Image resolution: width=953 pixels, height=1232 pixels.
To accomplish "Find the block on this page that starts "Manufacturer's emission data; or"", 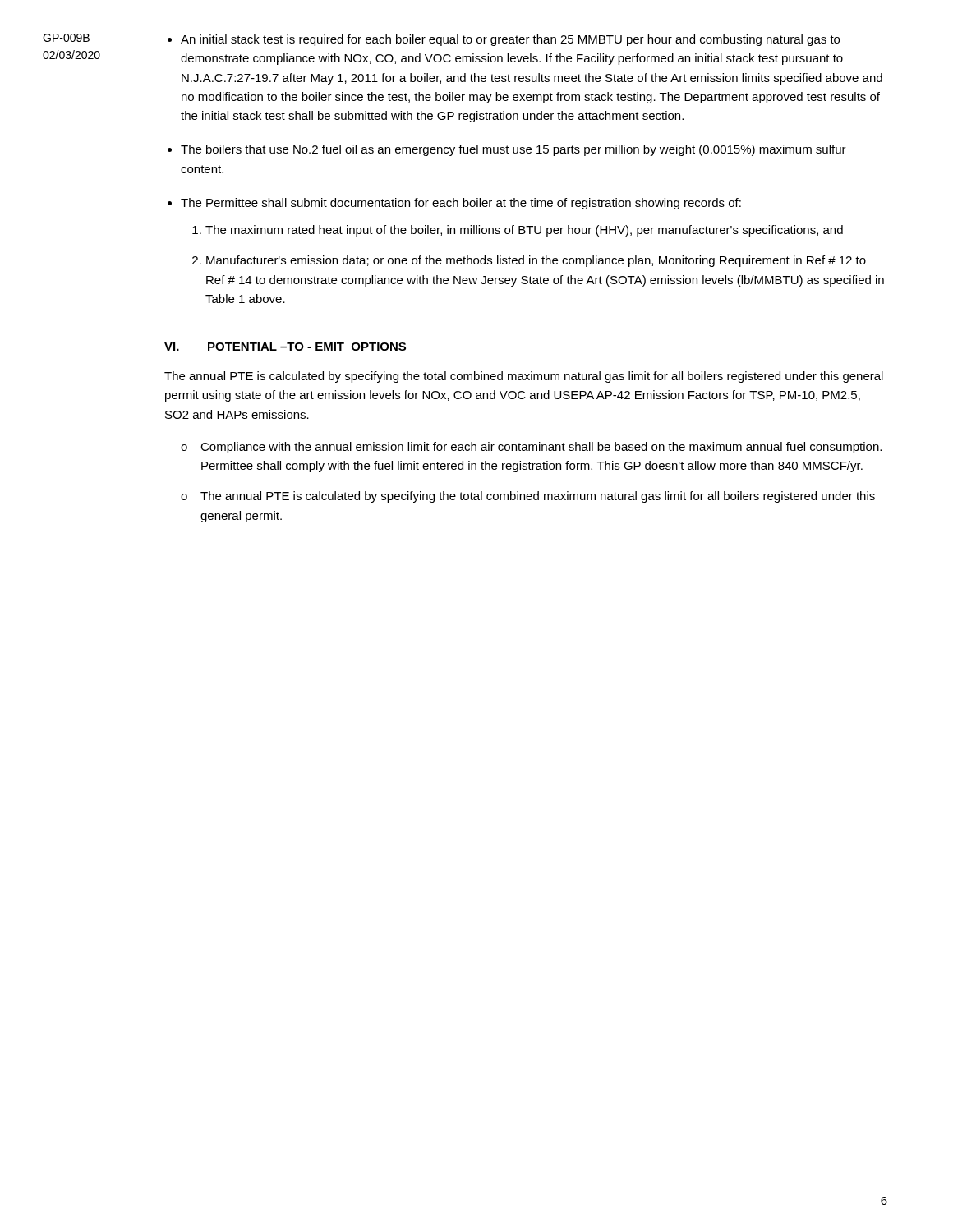I will point(545,279).
